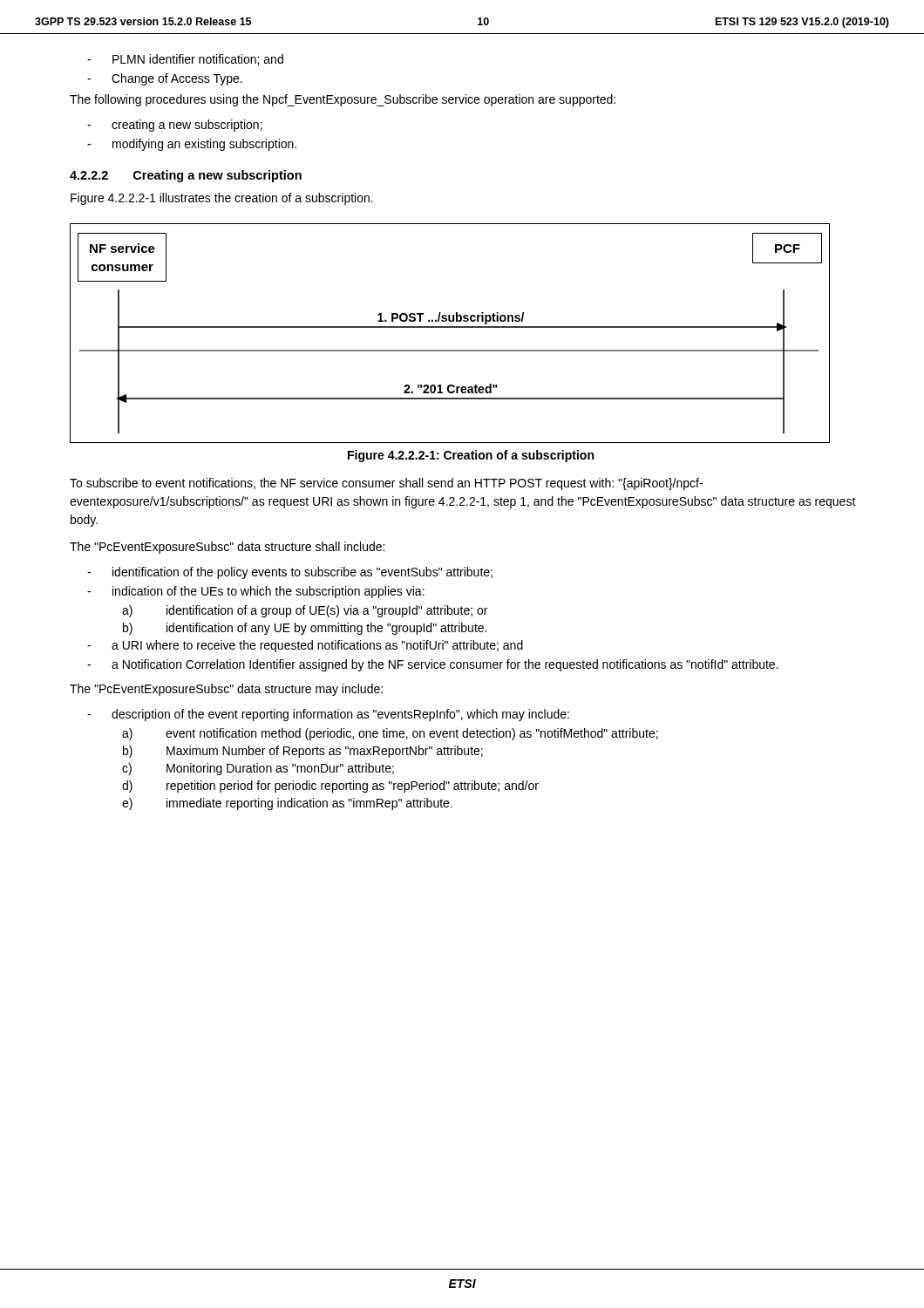
Task: Locate the block starting "d) repetition period"
Action: [330, 786]
